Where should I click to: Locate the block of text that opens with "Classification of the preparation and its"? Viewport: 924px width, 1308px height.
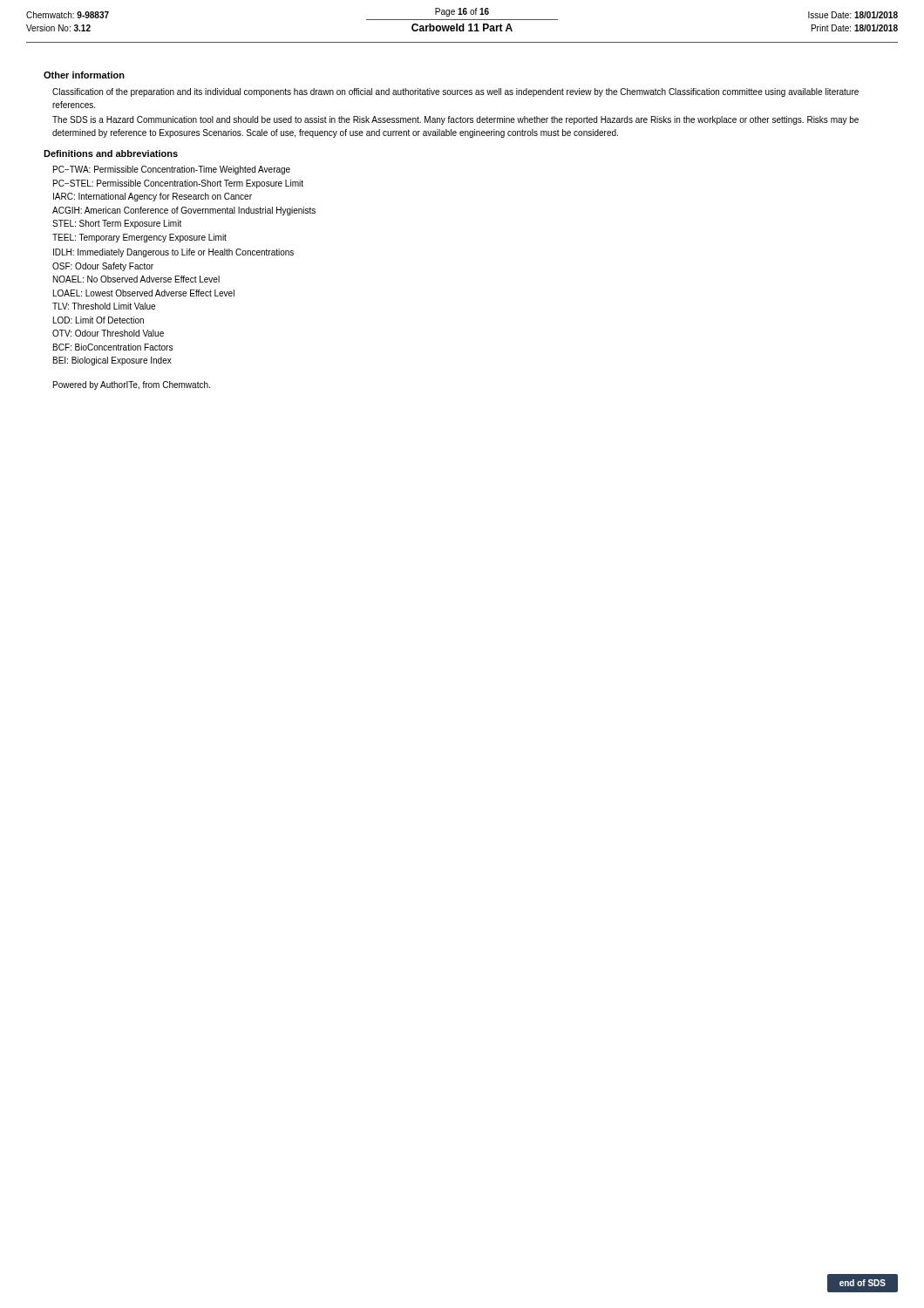(x=456, y=99)
